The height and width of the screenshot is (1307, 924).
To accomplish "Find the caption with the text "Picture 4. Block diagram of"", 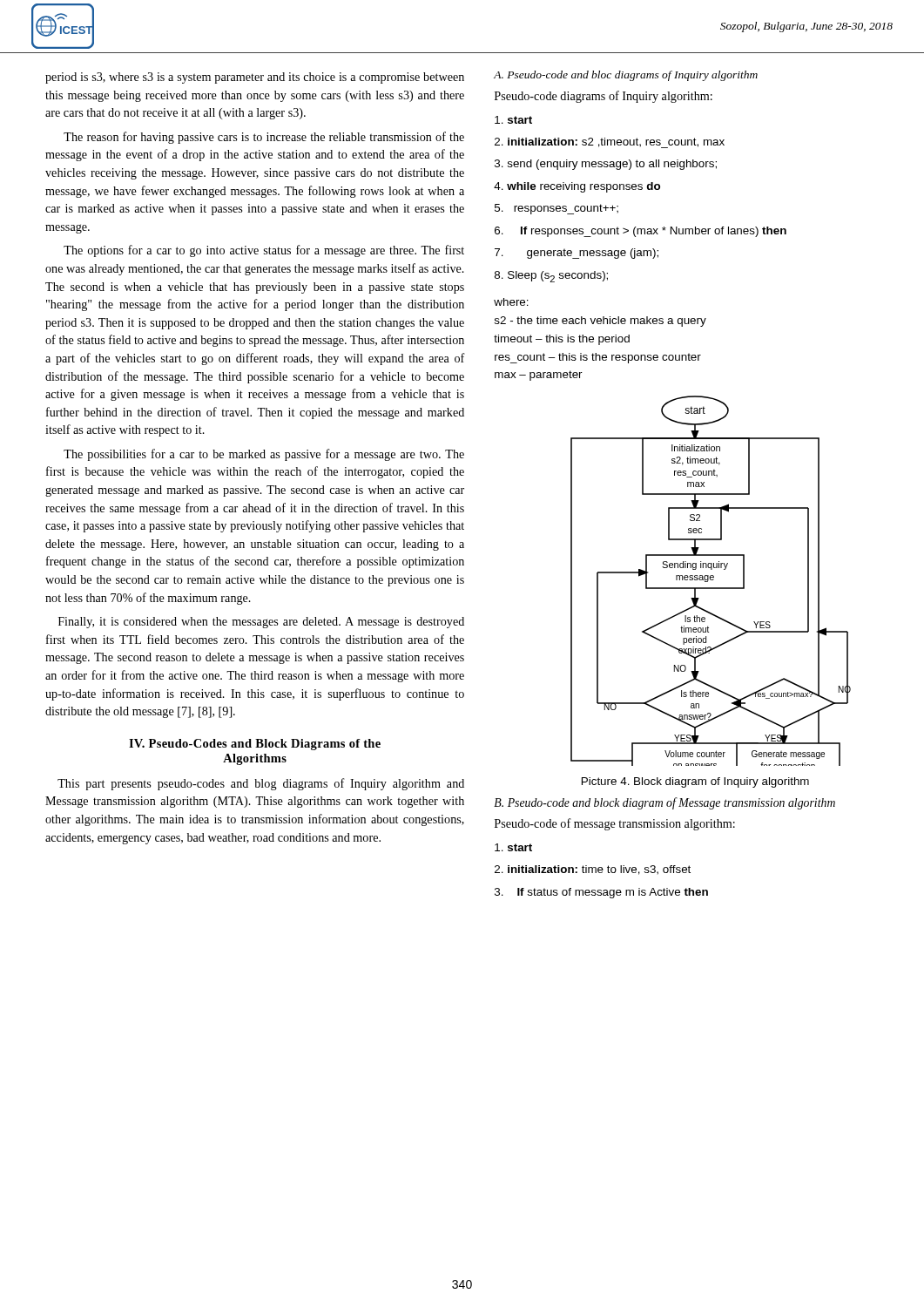I will 695,781.
